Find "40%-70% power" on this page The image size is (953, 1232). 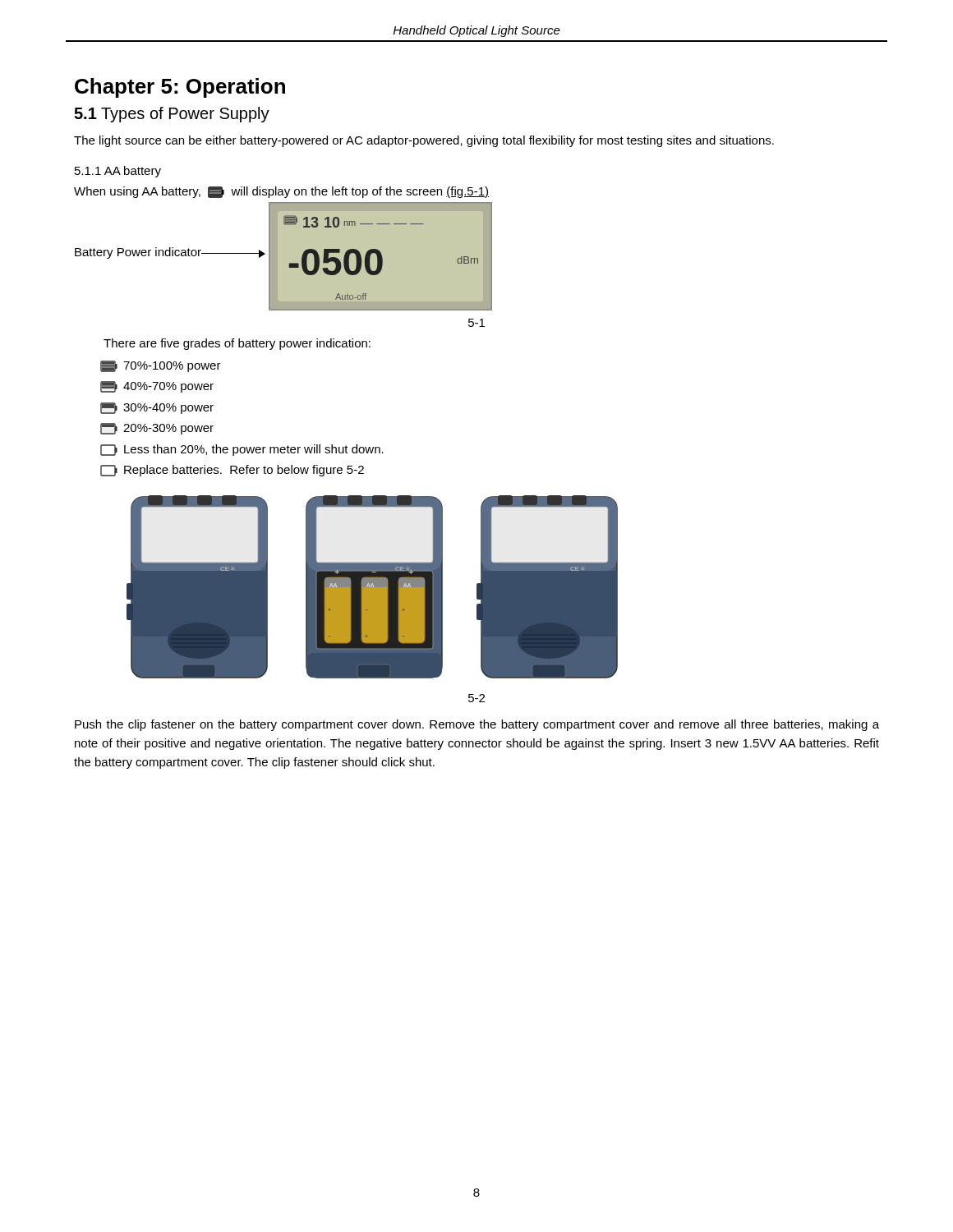[157, 386]
